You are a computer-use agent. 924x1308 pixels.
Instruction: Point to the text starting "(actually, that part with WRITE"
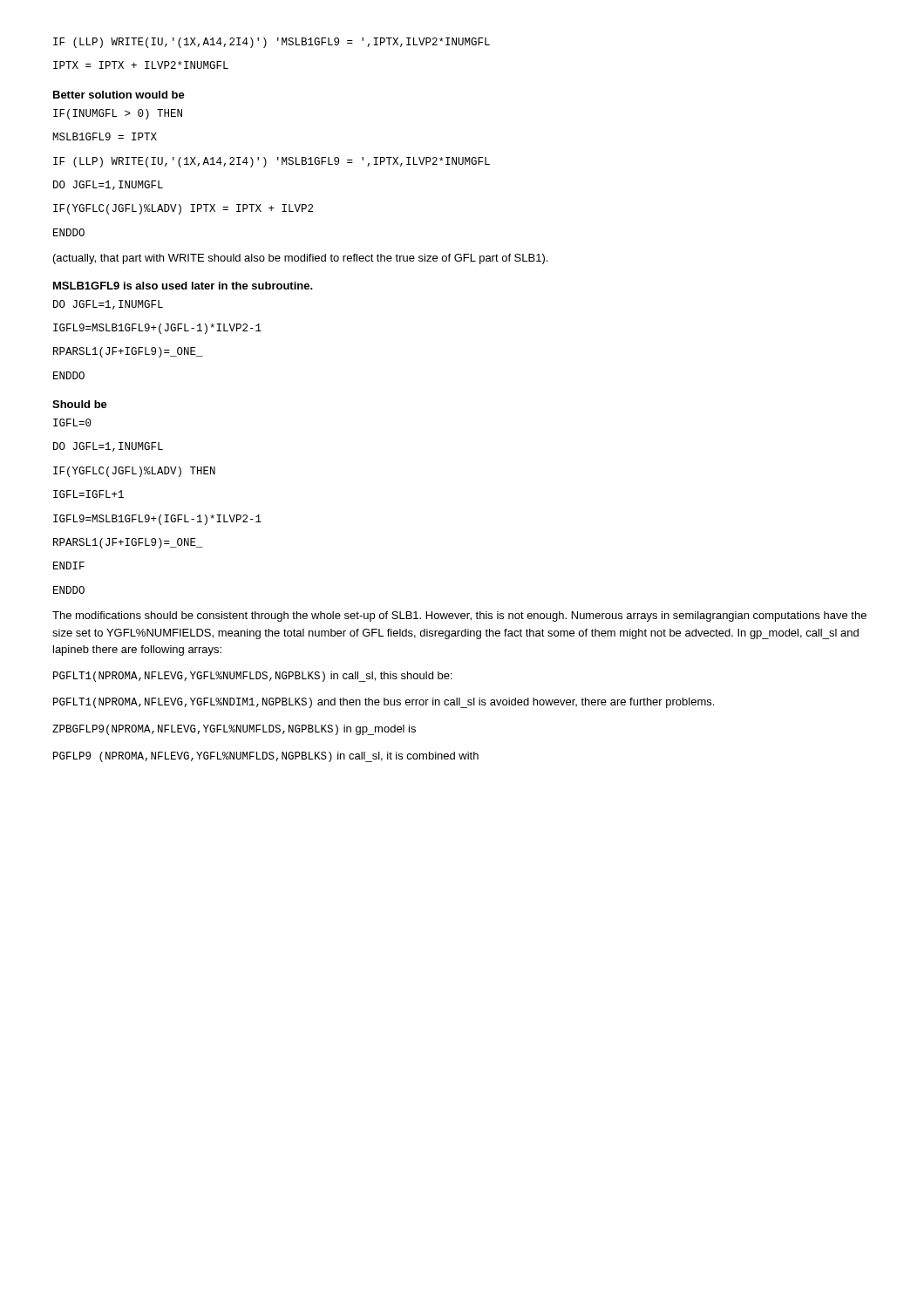click(300, 258)
